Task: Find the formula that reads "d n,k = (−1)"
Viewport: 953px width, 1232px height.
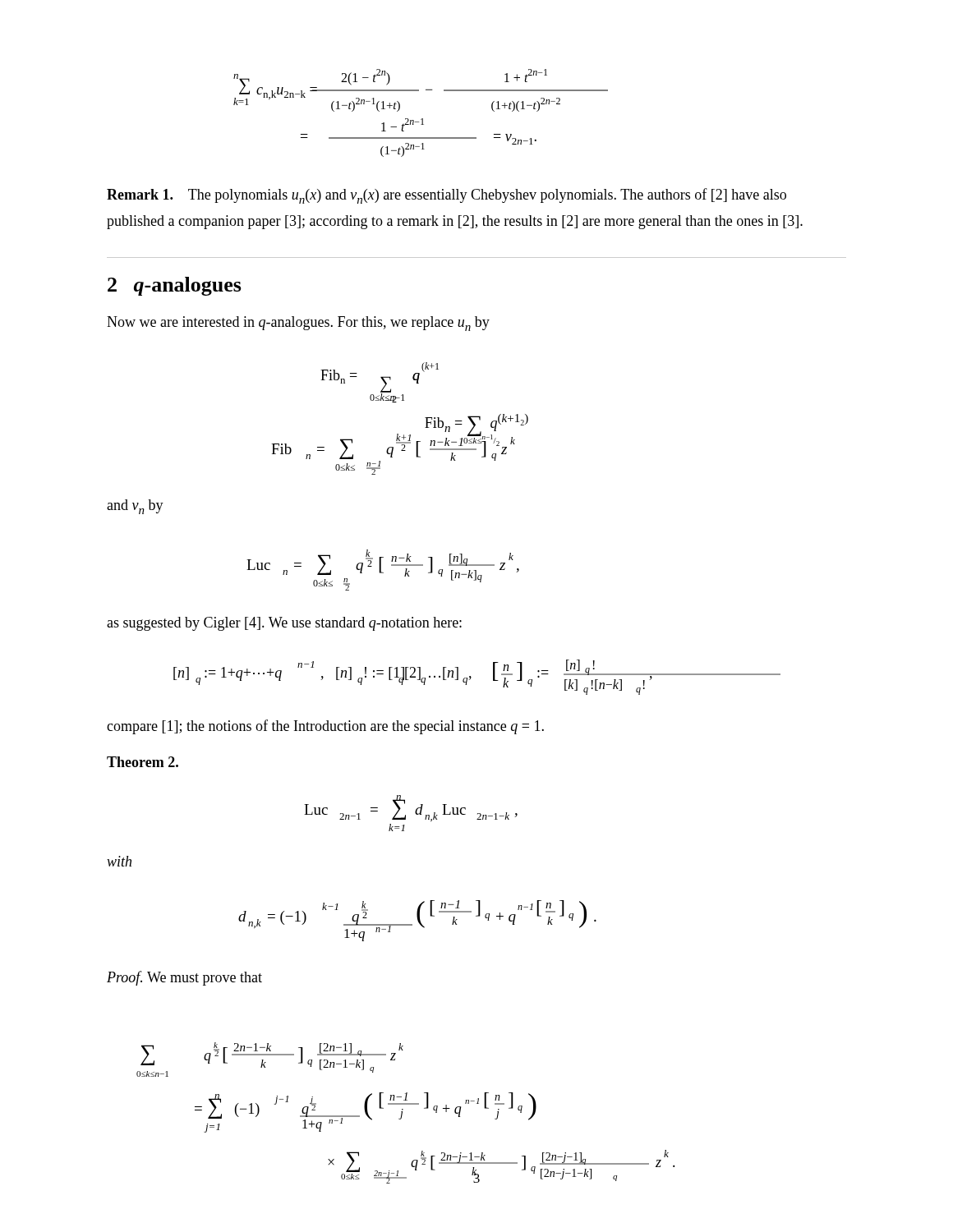Action: pos(476,916)
